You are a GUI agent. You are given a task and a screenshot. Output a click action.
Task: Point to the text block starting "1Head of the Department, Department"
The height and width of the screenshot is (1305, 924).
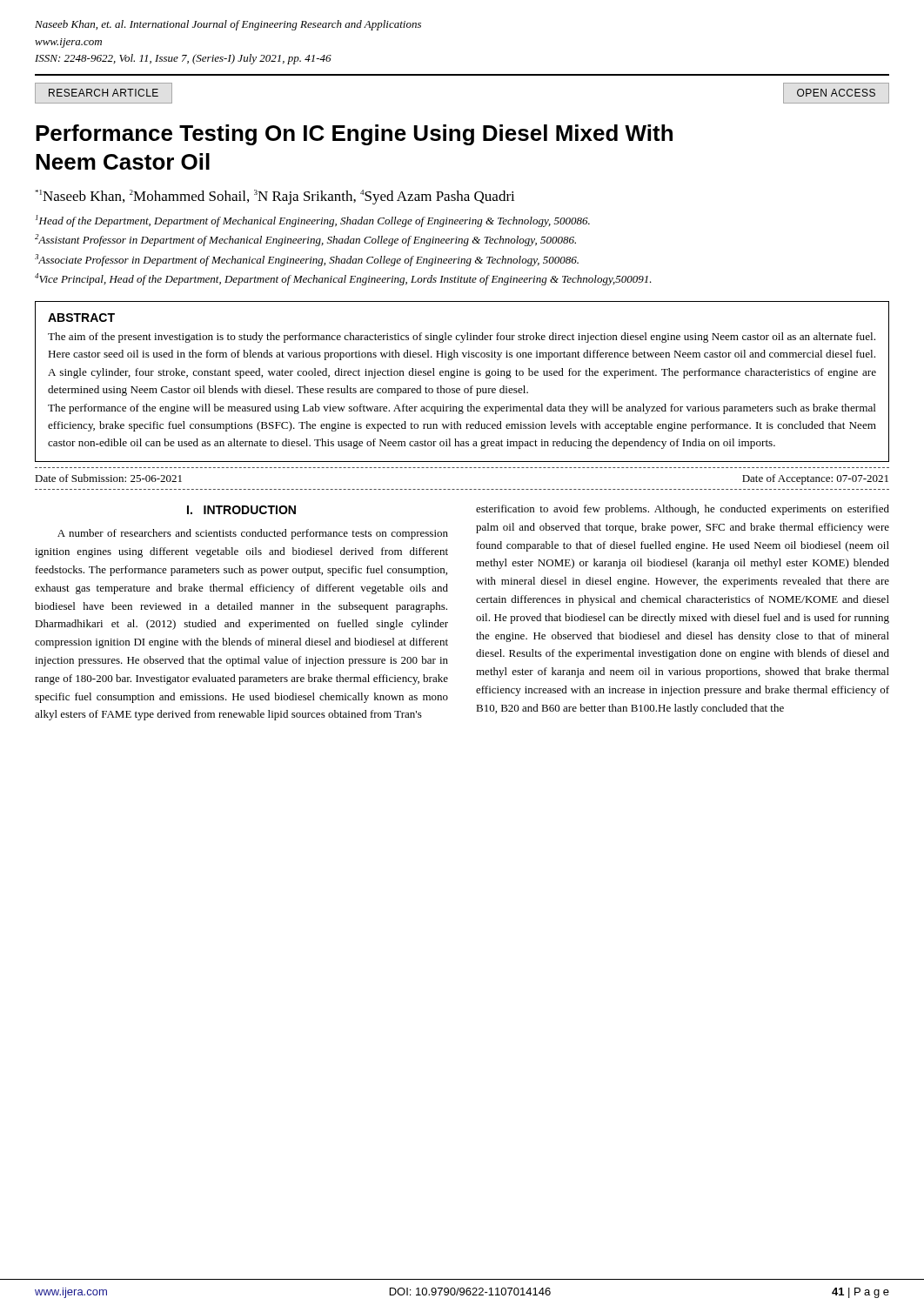pos(313,220)
